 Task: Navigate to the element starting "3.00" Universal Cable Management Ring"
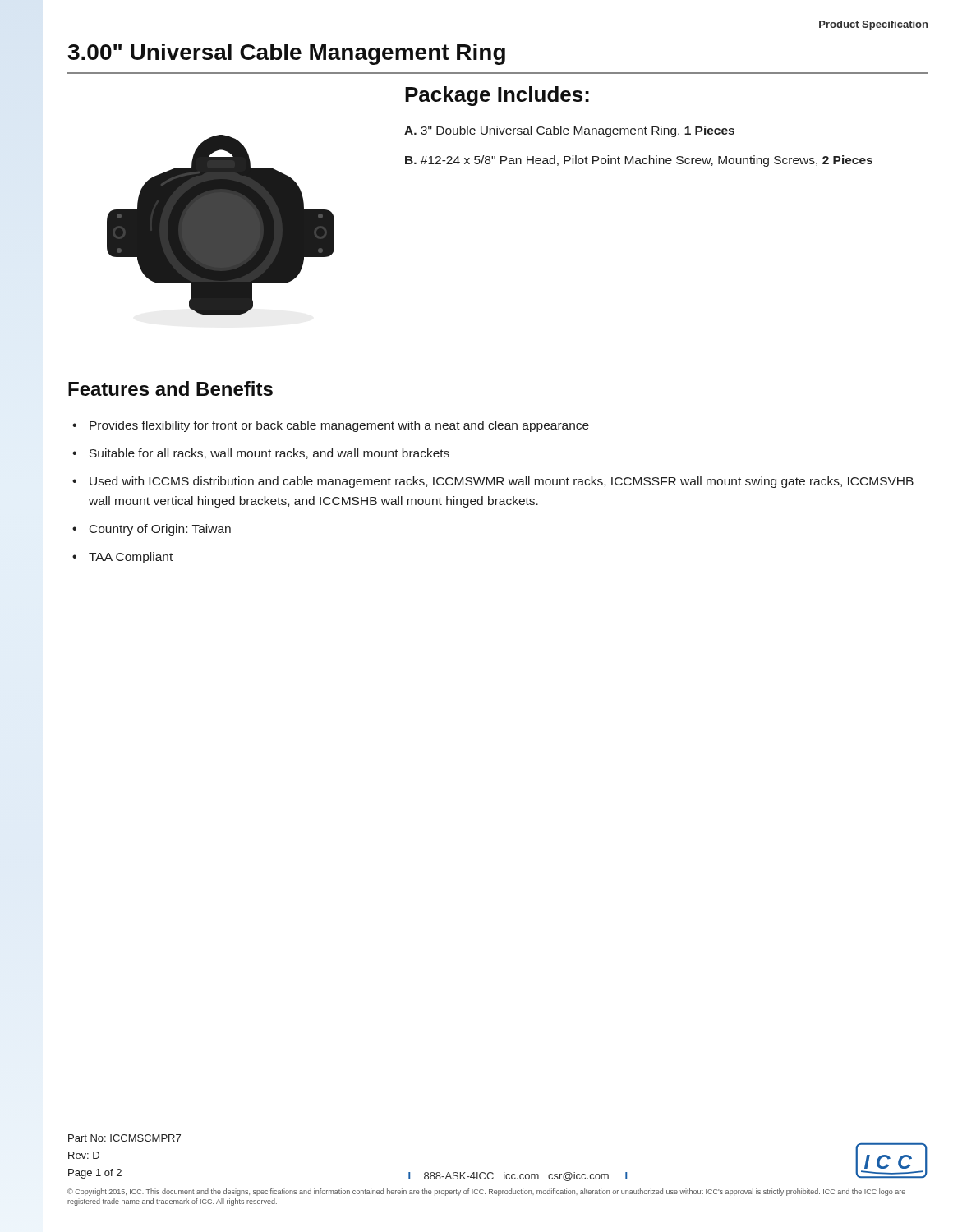pos(498,57)
